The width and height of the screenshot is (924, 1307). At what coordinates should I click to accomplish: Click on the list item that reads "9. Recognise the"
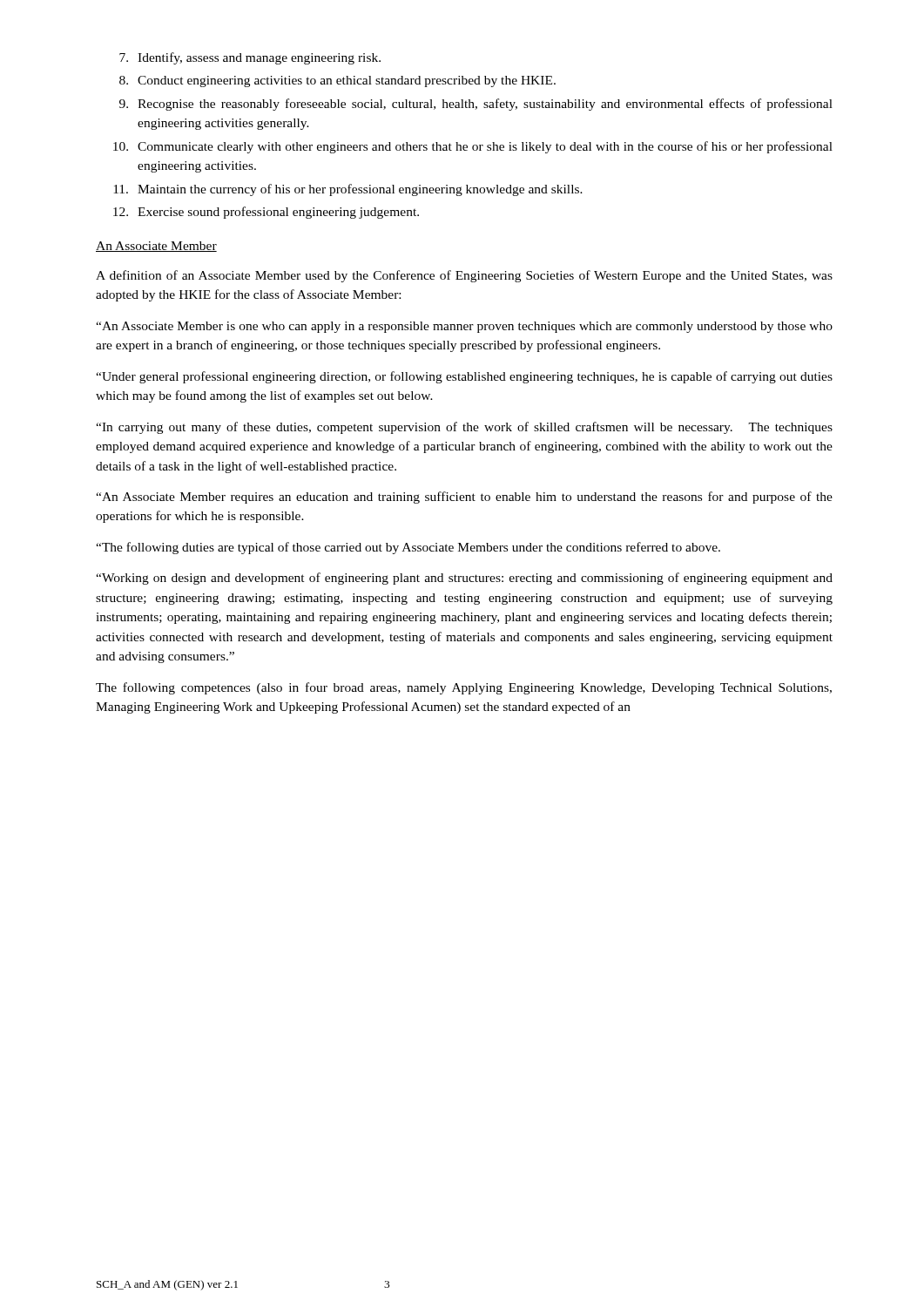[464, 114]
